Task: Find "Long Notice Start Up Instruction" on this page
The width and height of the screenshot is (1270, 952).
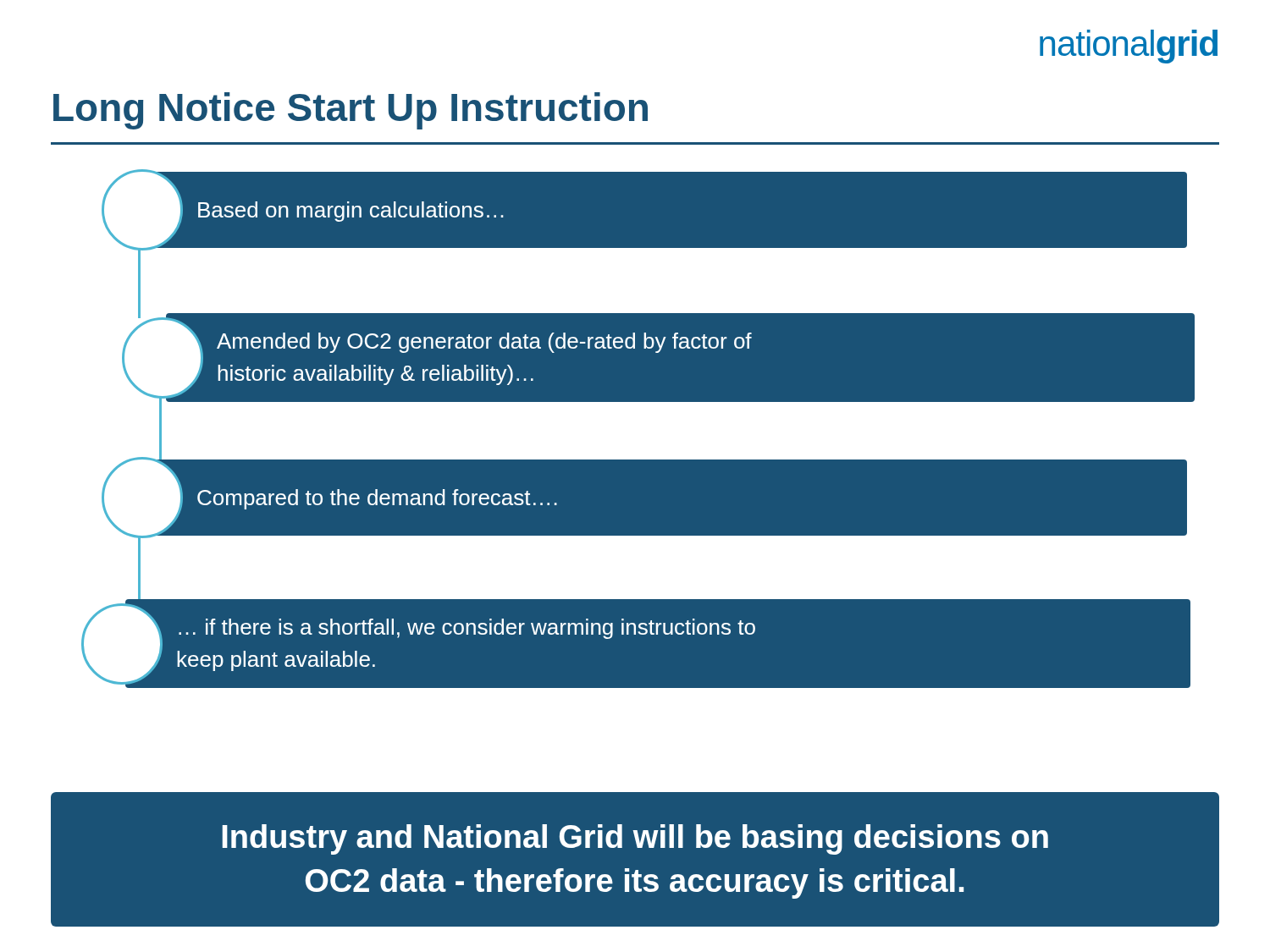Action: (x=350, y=107)
